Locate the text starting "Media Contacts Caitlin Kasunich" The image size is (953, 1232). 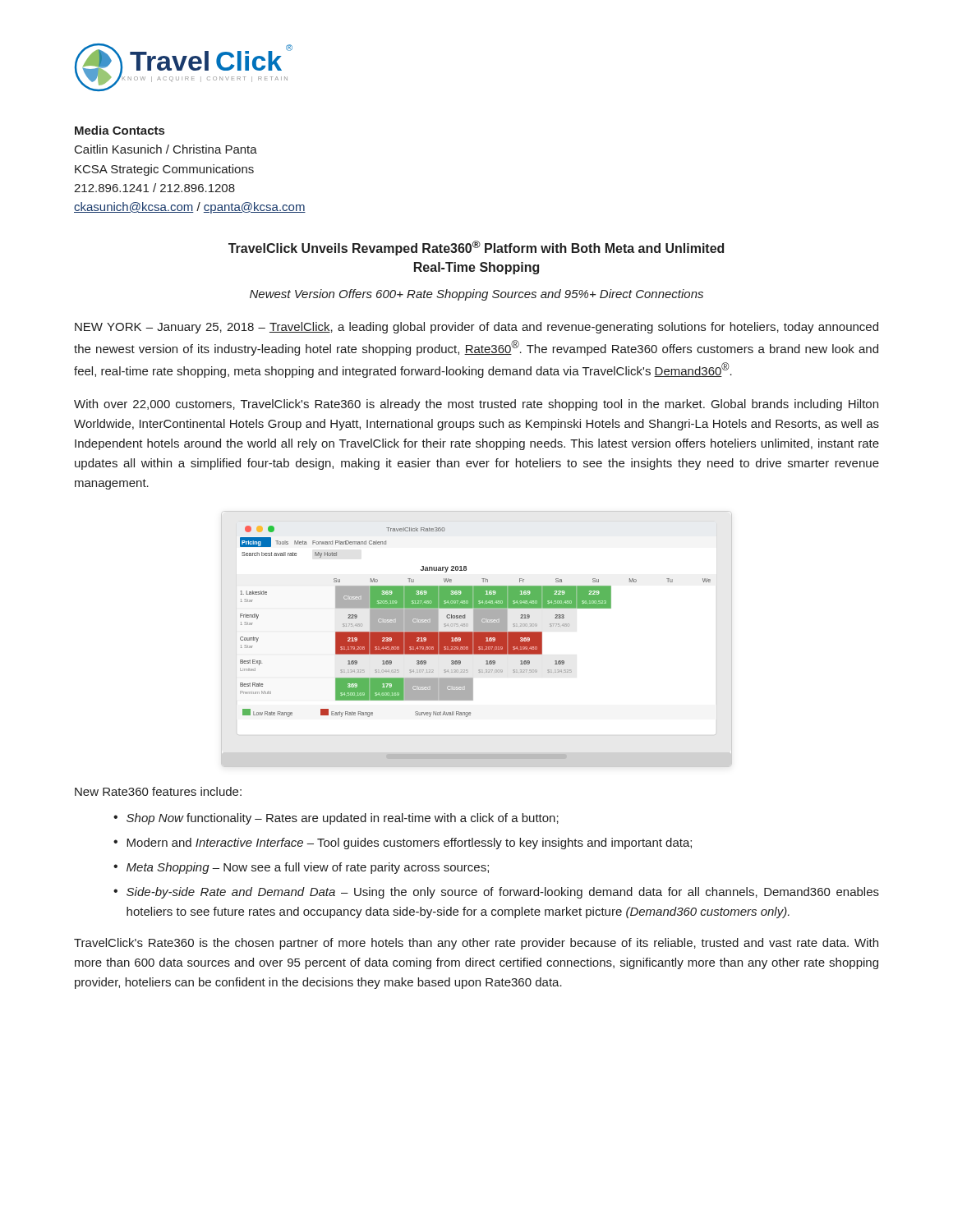(120, 130)
